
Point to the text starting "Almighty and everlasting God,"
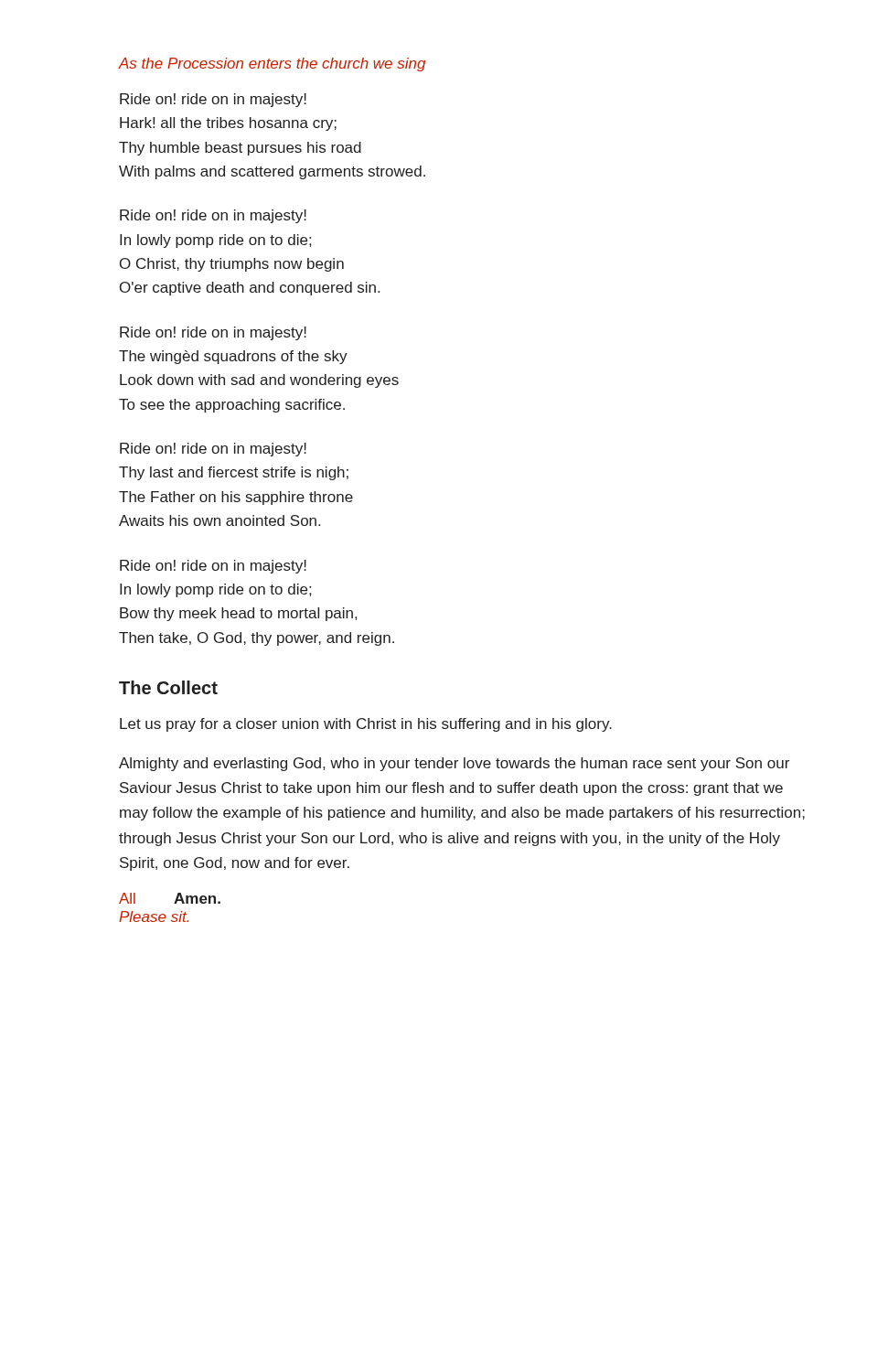tap(462, 813)
